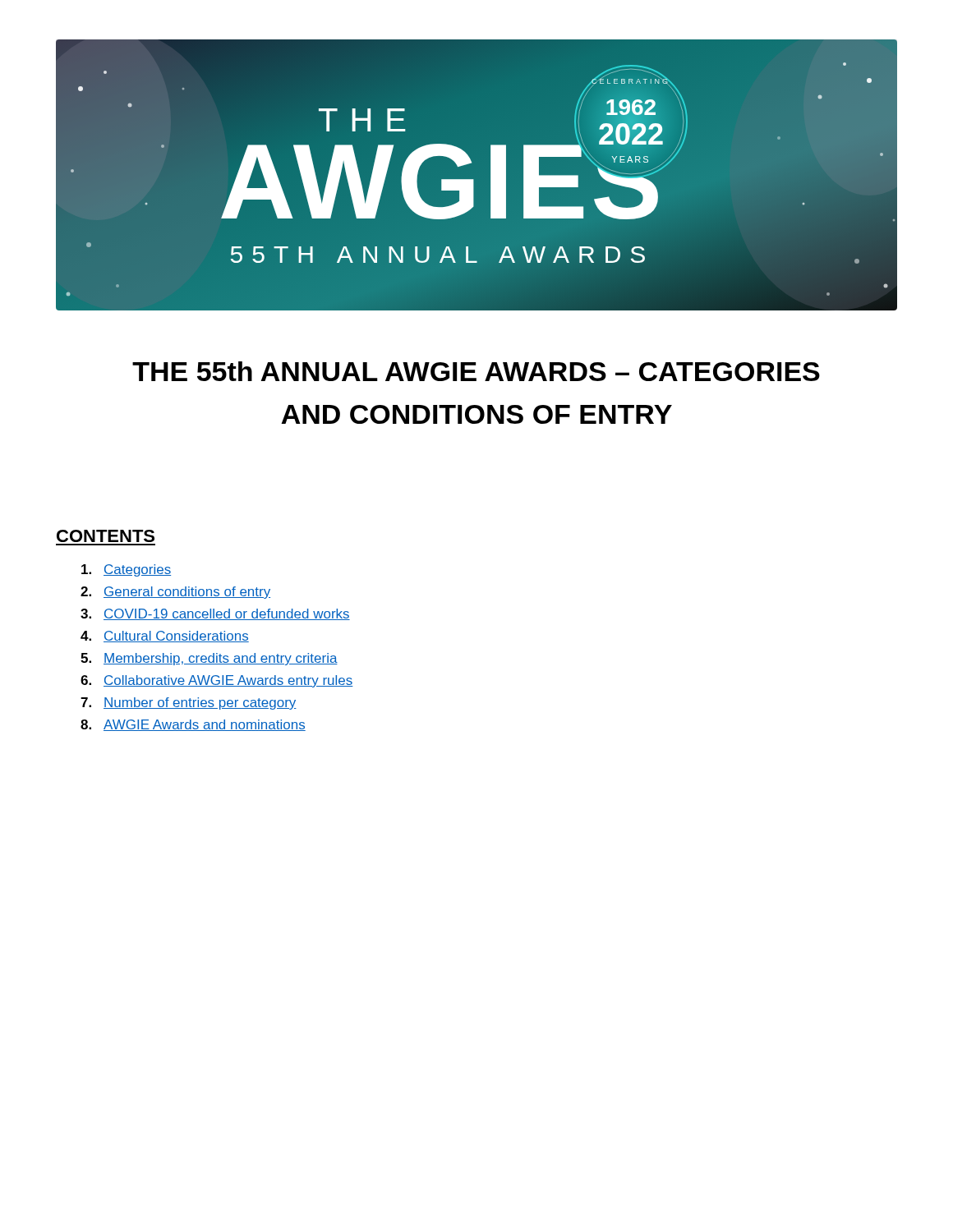Viewport: 953px width, 1232px height.
Task: Find the list item that says "2.General conditions of entry"
Action: [x=175, y=593]
